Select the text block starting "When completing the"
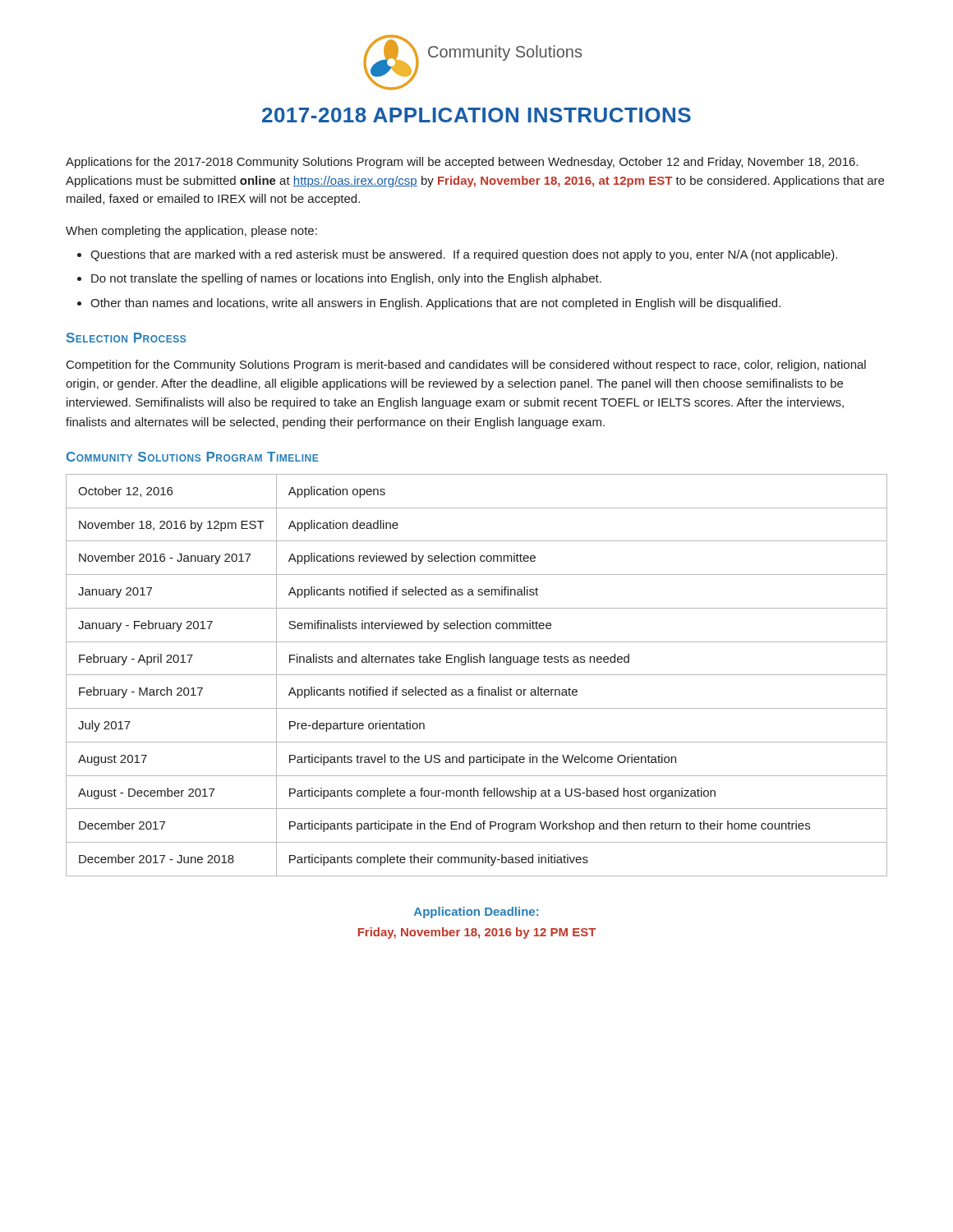 [192, 230]
